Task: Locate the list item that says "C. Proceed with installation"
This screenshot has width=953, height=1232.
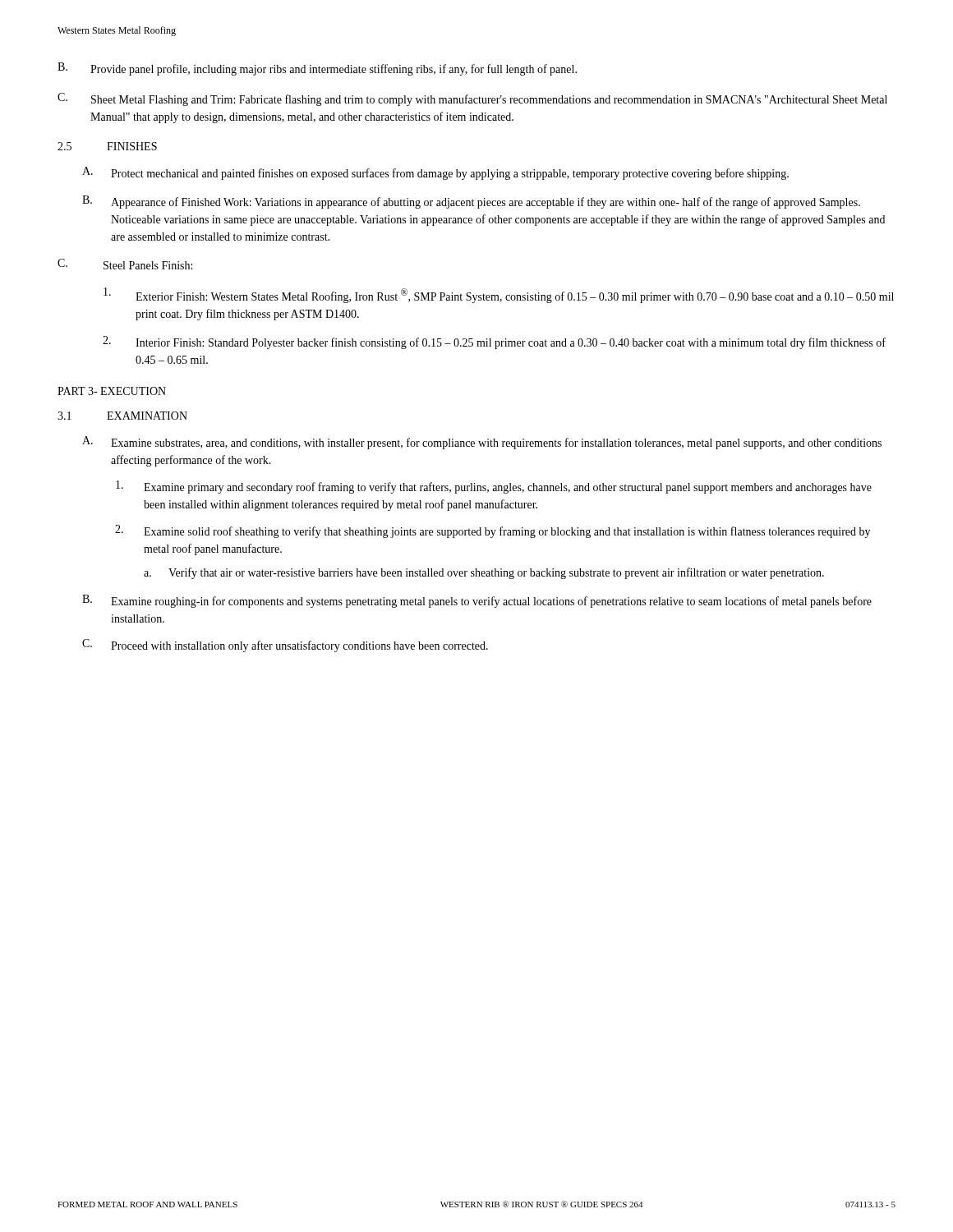Action: pyautogui.click(x=489, y=646)
